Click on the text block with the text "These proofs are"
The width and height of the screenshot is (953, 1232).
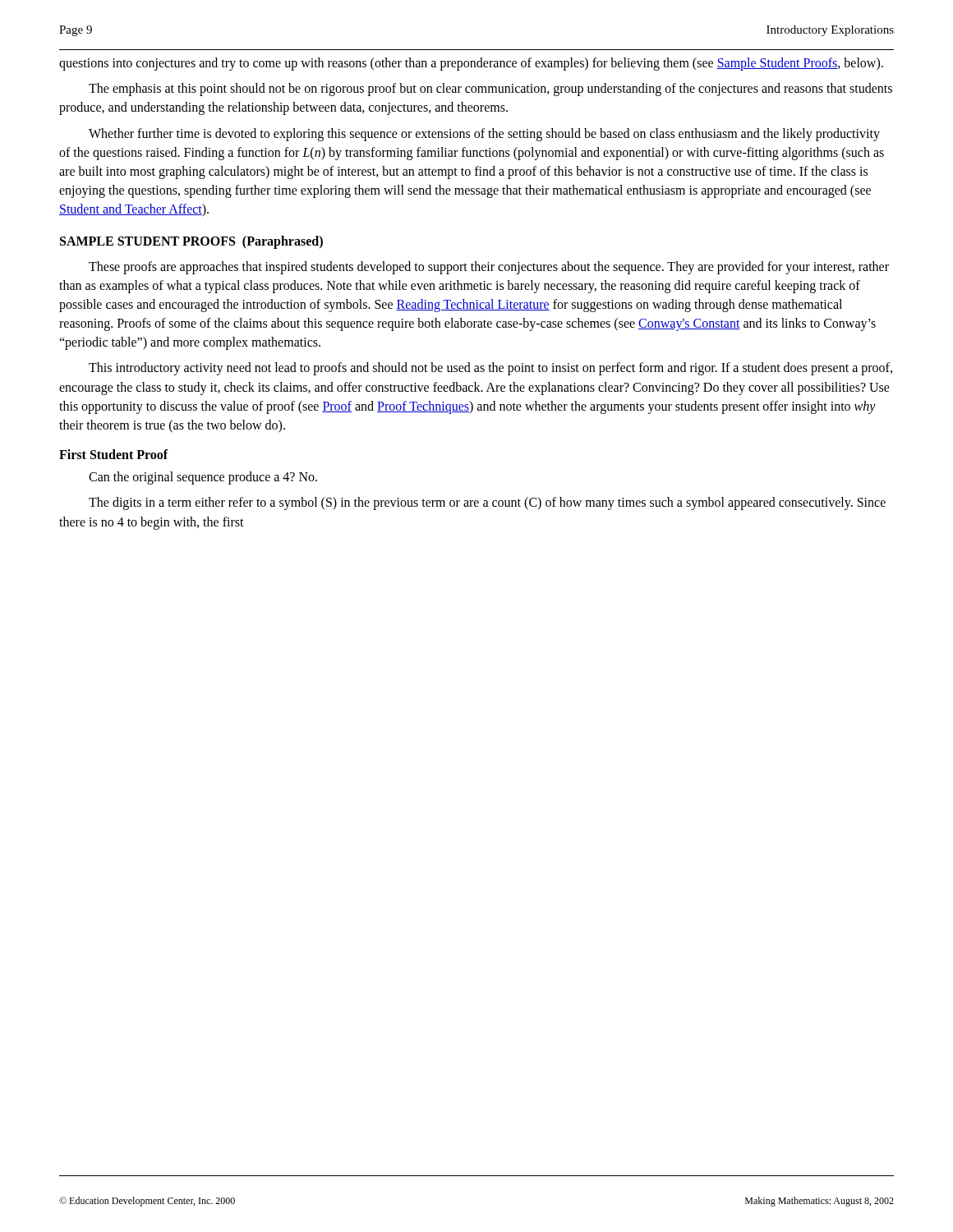[x=476, y=304]
